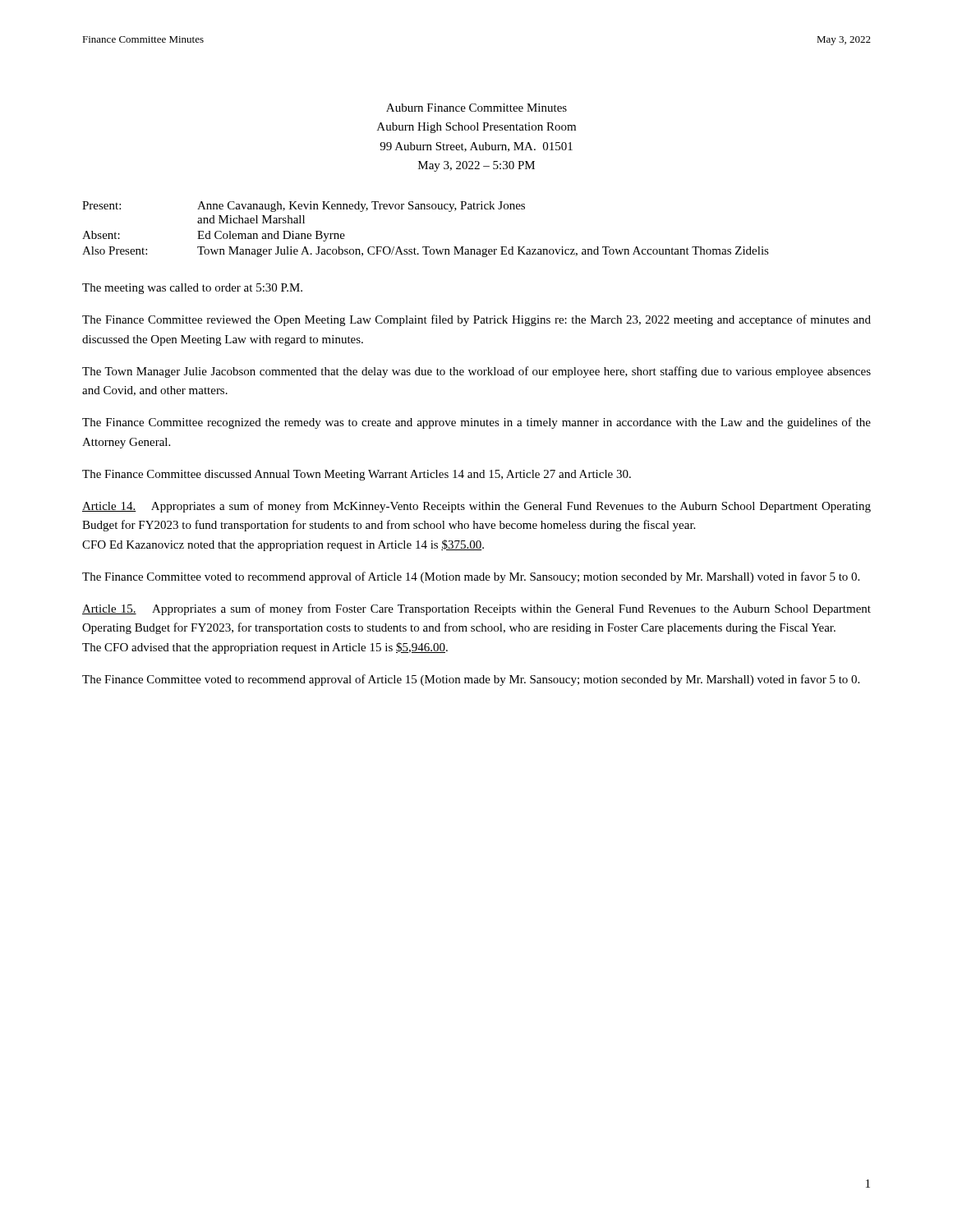This screenshot has width=953, height=1232.
Task: Where is the passage that starts "The Town Manager"?
Action: (476, 381)
